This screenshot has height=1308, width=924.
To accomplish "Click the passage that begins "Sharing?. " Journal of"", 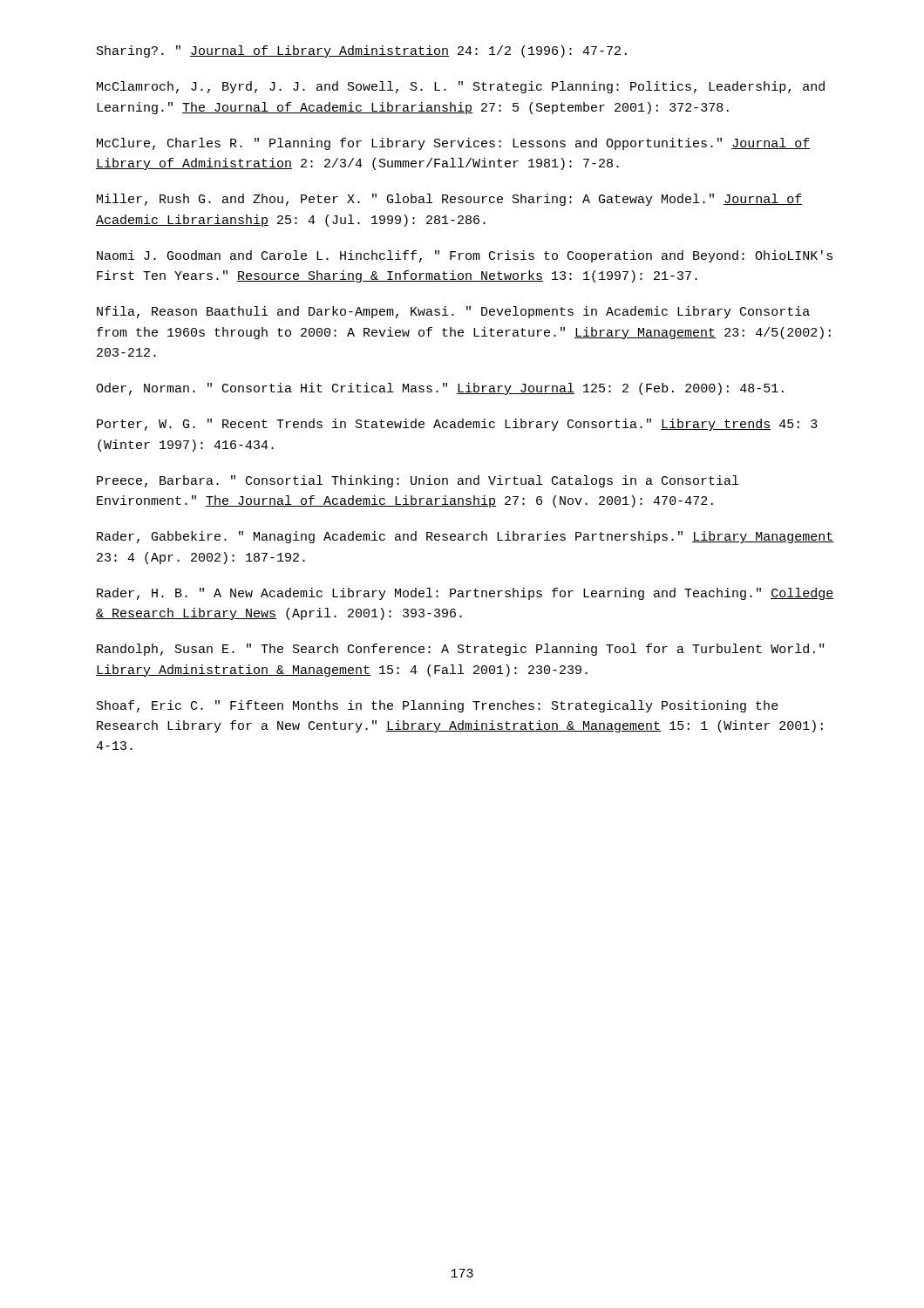I will tap(363, 52).
